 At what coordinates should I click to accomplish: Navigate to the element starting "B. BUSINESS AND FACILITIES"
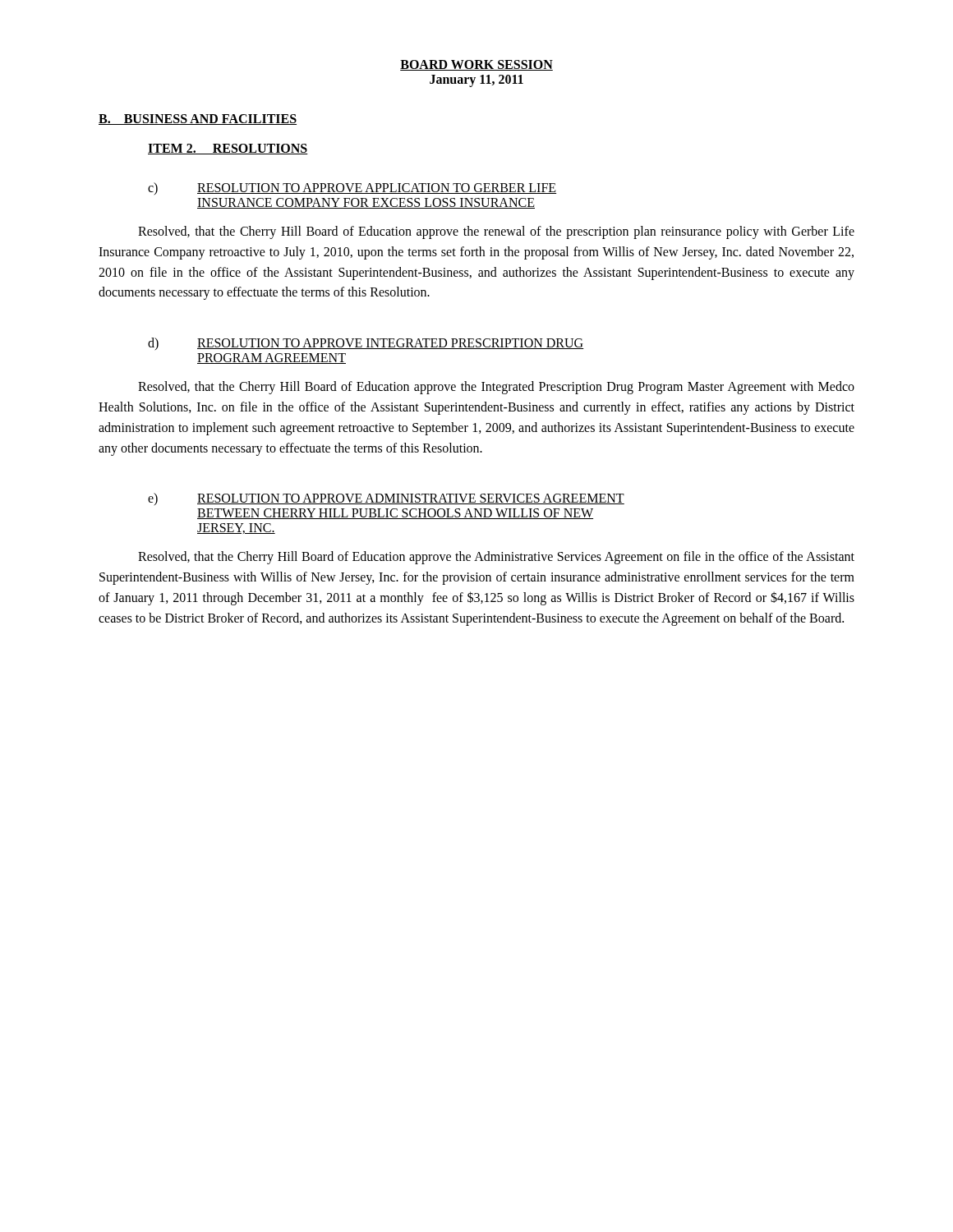click(x=198, y=119)
